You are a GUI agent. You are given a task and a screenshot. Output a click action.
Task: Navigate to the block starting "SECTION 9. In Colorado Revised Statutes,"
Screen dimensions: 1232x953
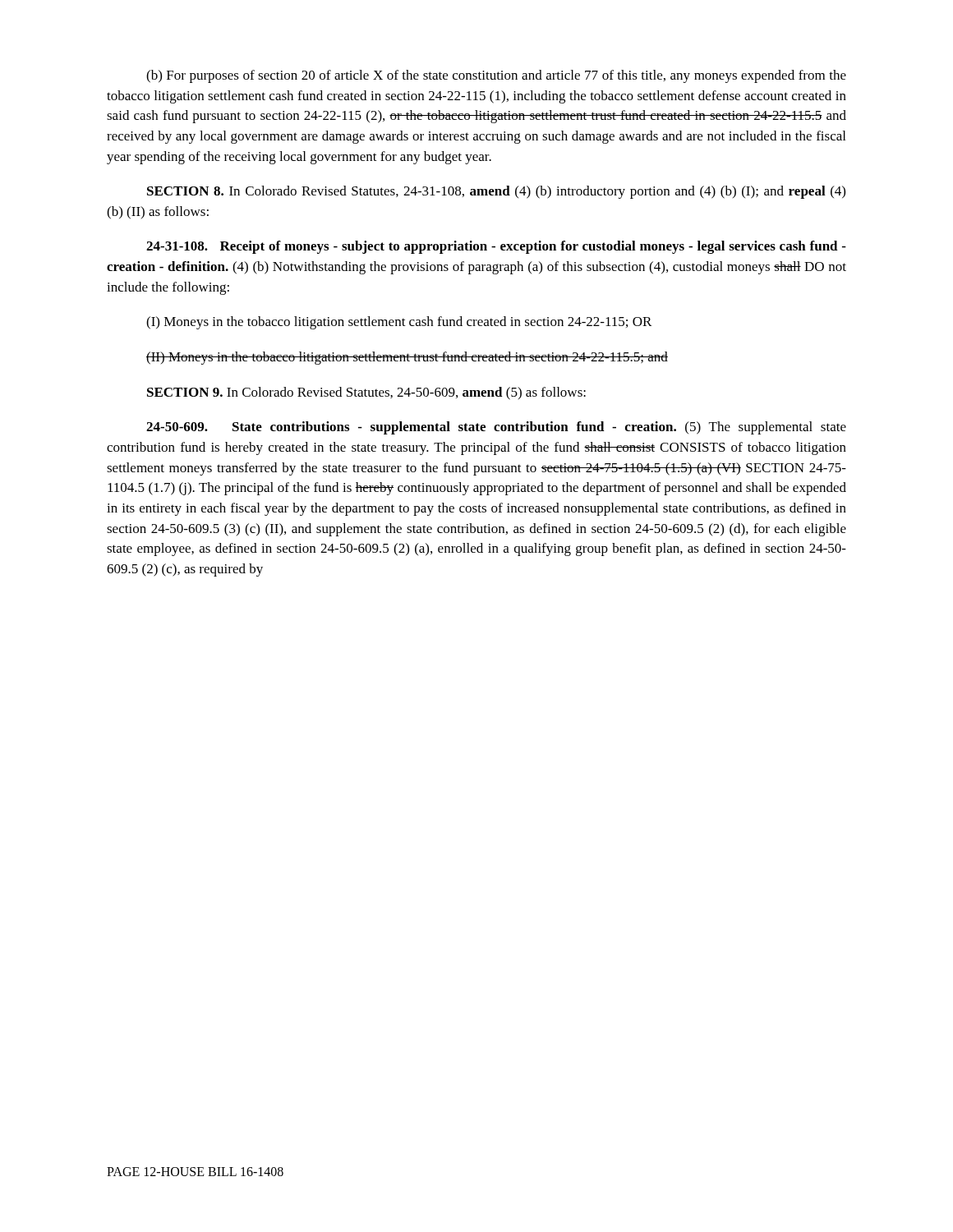(x=476, y=393)
